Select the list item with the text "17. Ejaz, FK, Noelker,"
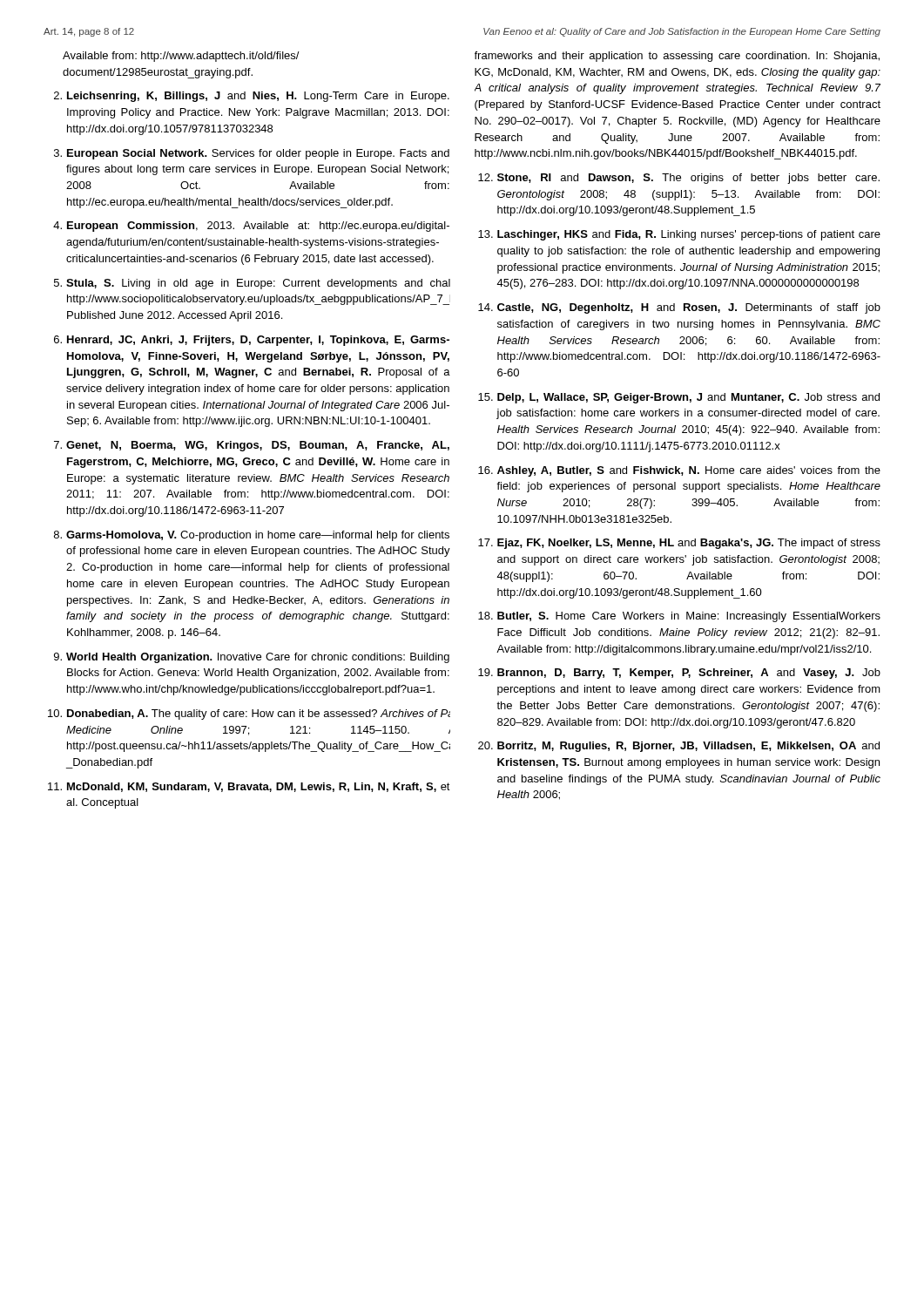Viewport: 924px width, 1307px height. click(x=677, y=568)
